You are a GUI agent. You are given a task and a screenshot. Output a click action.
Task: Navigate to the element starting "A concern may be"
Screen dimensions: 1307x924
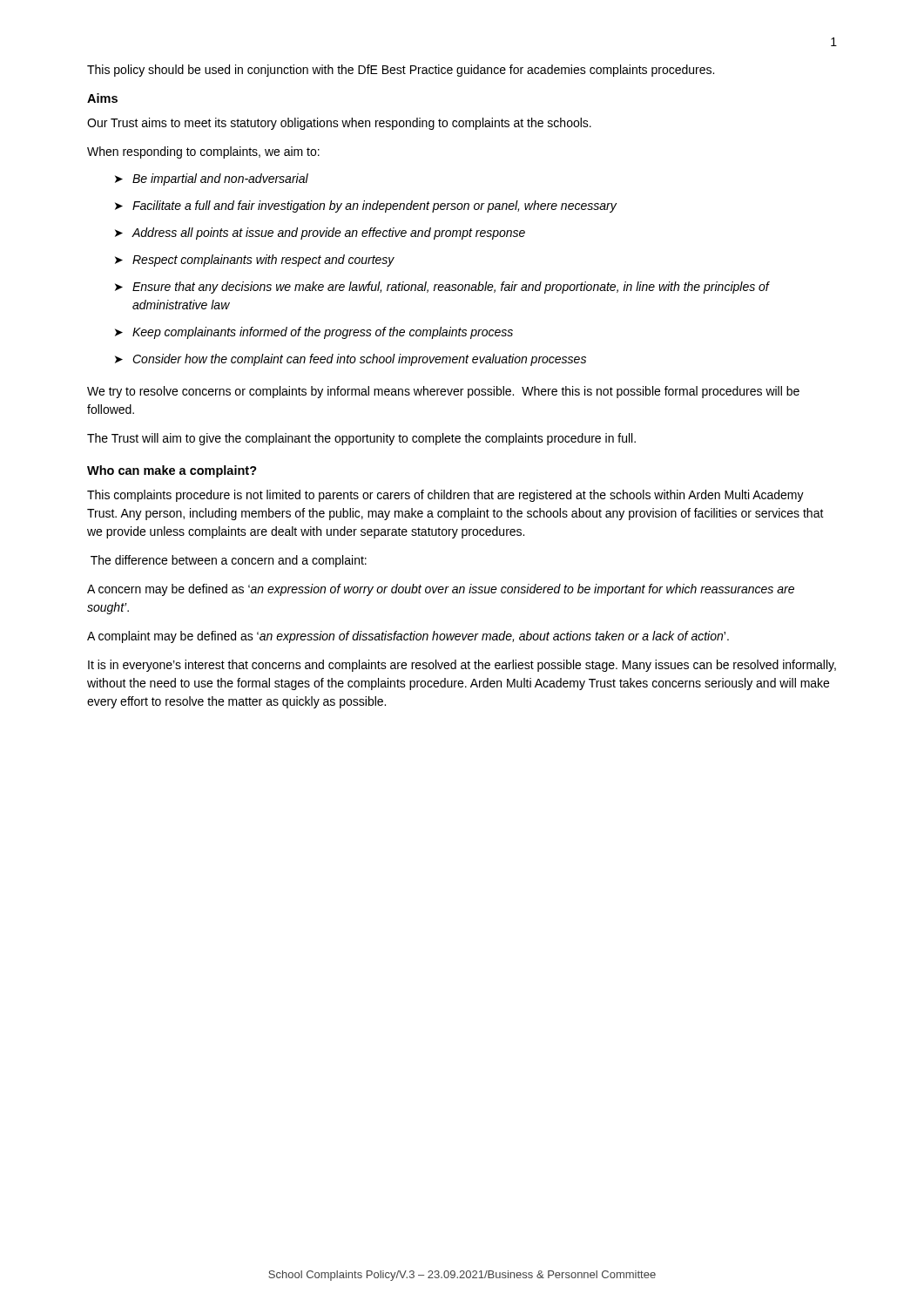pyautogui.click(x=441, y=598)
